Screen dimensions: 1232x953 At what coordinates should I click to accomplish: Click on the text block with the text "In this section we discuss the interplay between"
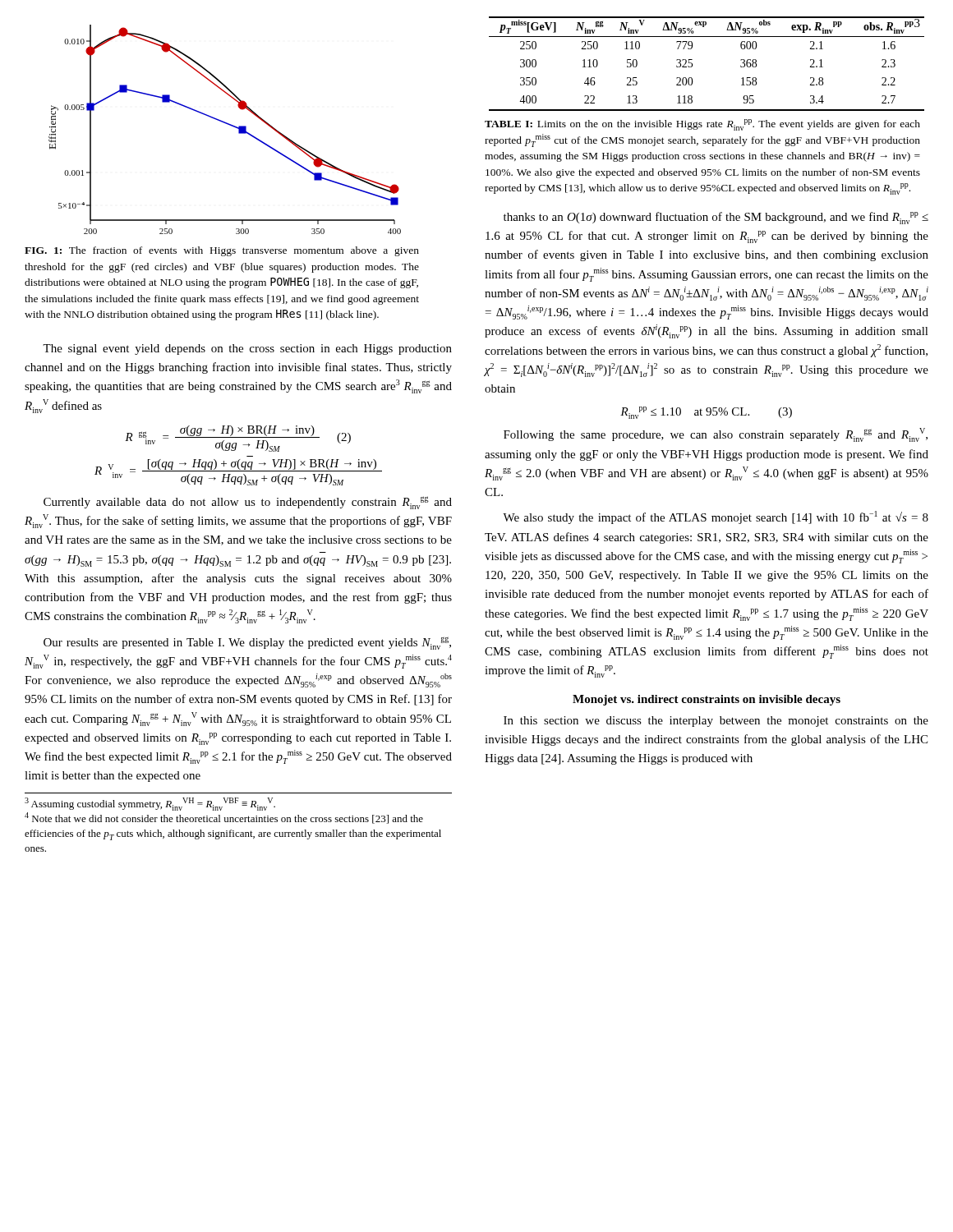(x=707, y=740)
